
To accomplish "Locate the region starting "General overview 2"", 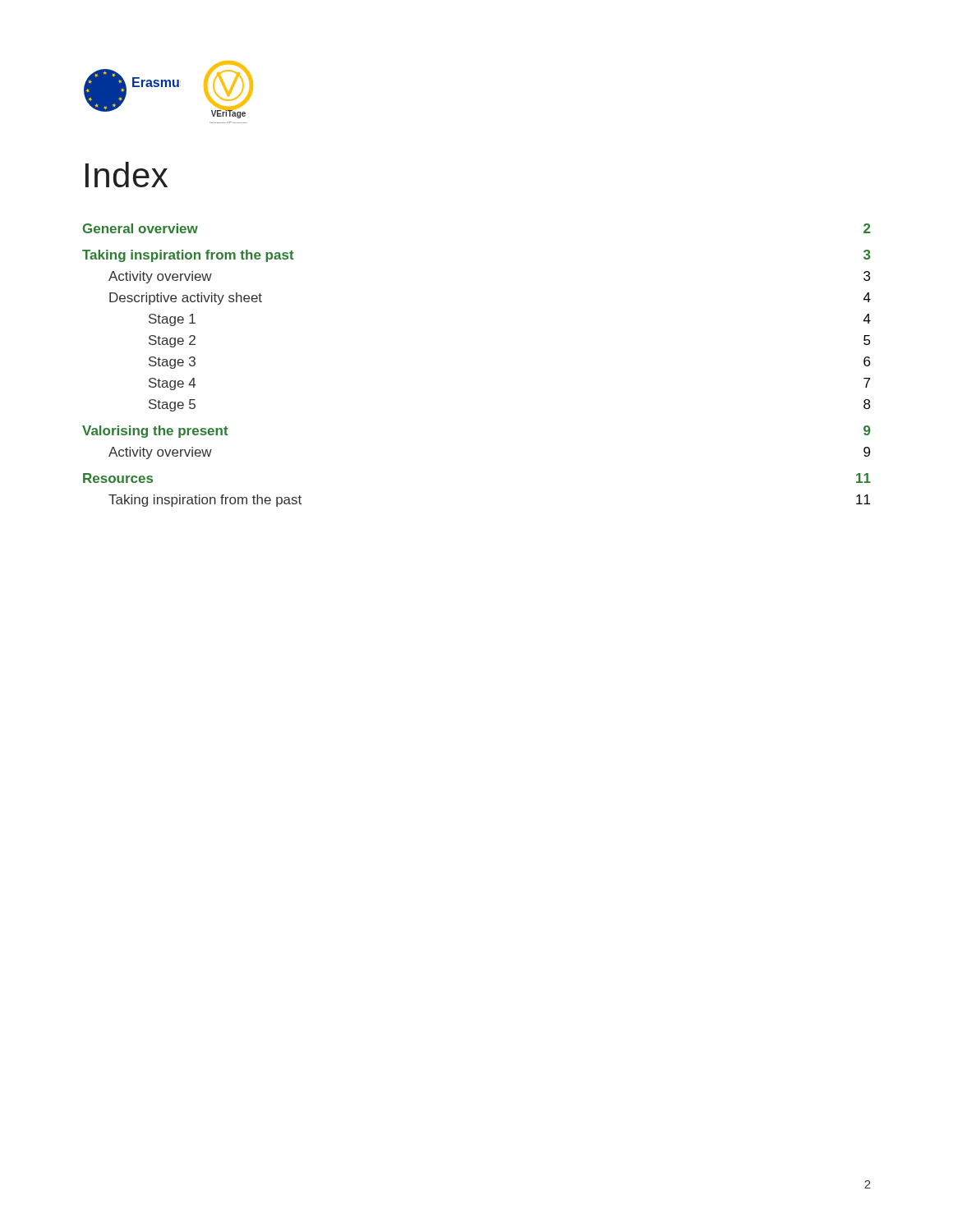I will click(x=142, y=227).
